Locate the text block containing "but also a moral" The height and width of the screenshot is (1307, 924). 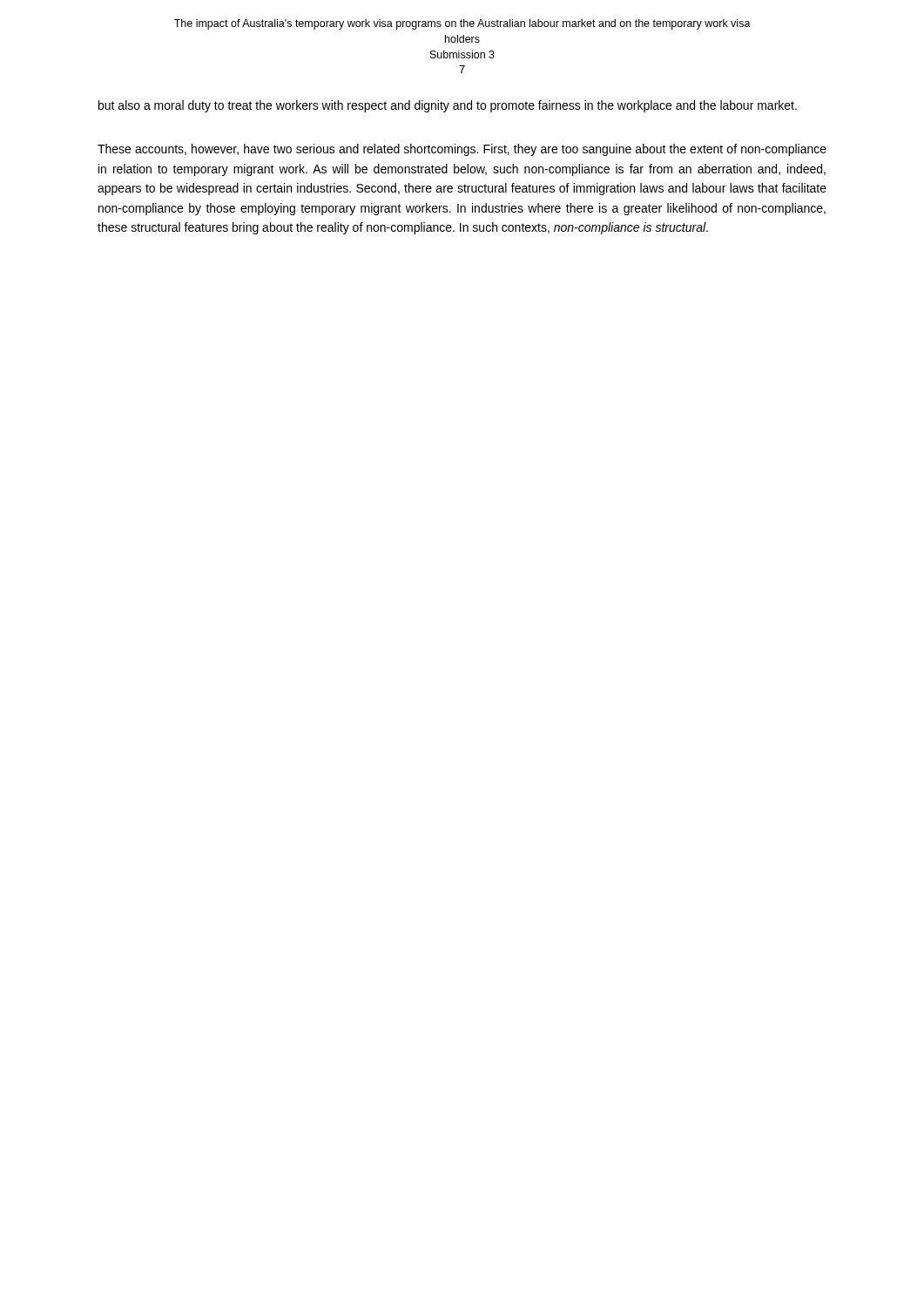(448, 105)
